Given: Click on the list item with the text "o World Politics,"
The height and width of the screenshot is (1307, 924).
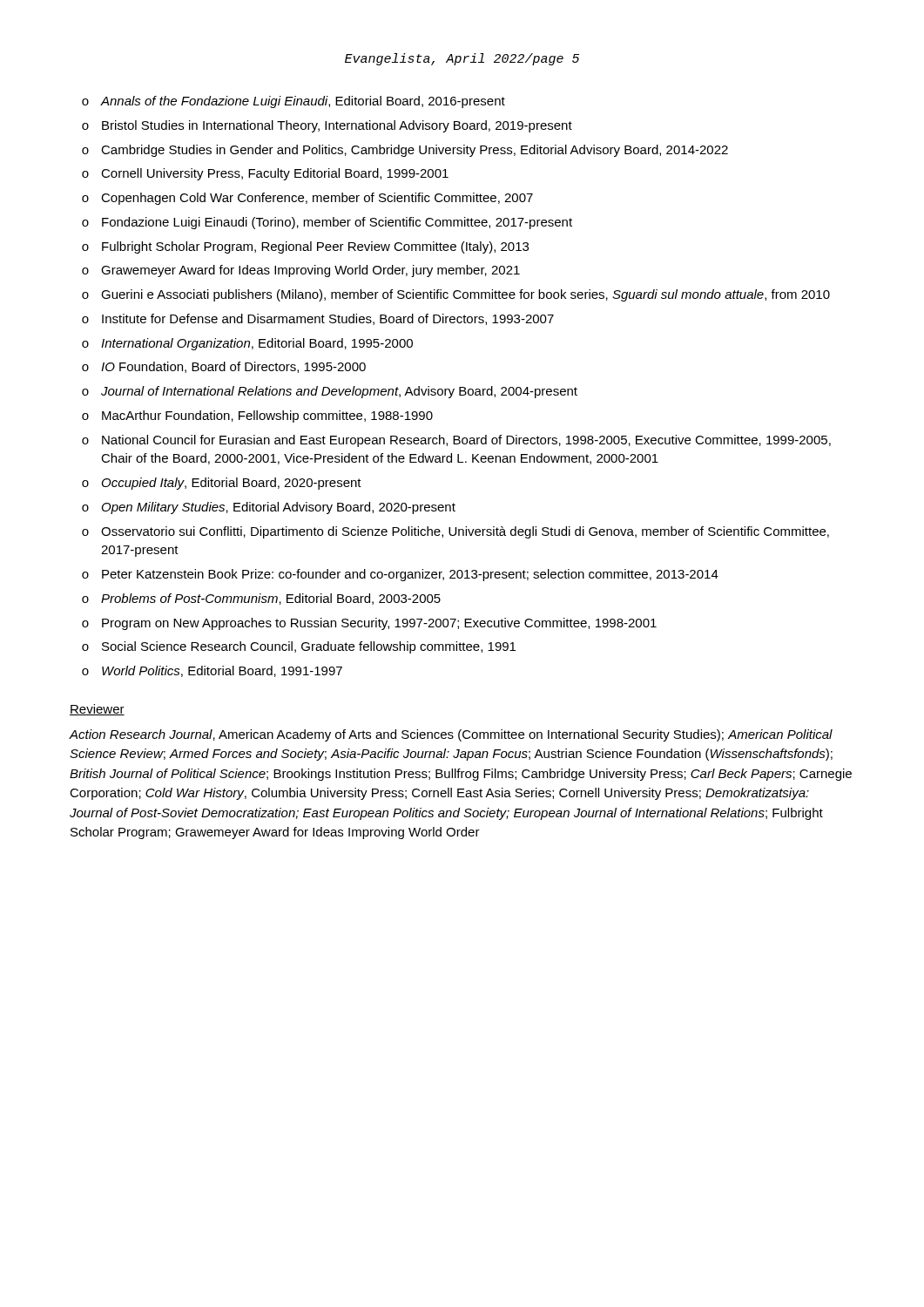Looking at the screenshot, I should tap(212, 671).
